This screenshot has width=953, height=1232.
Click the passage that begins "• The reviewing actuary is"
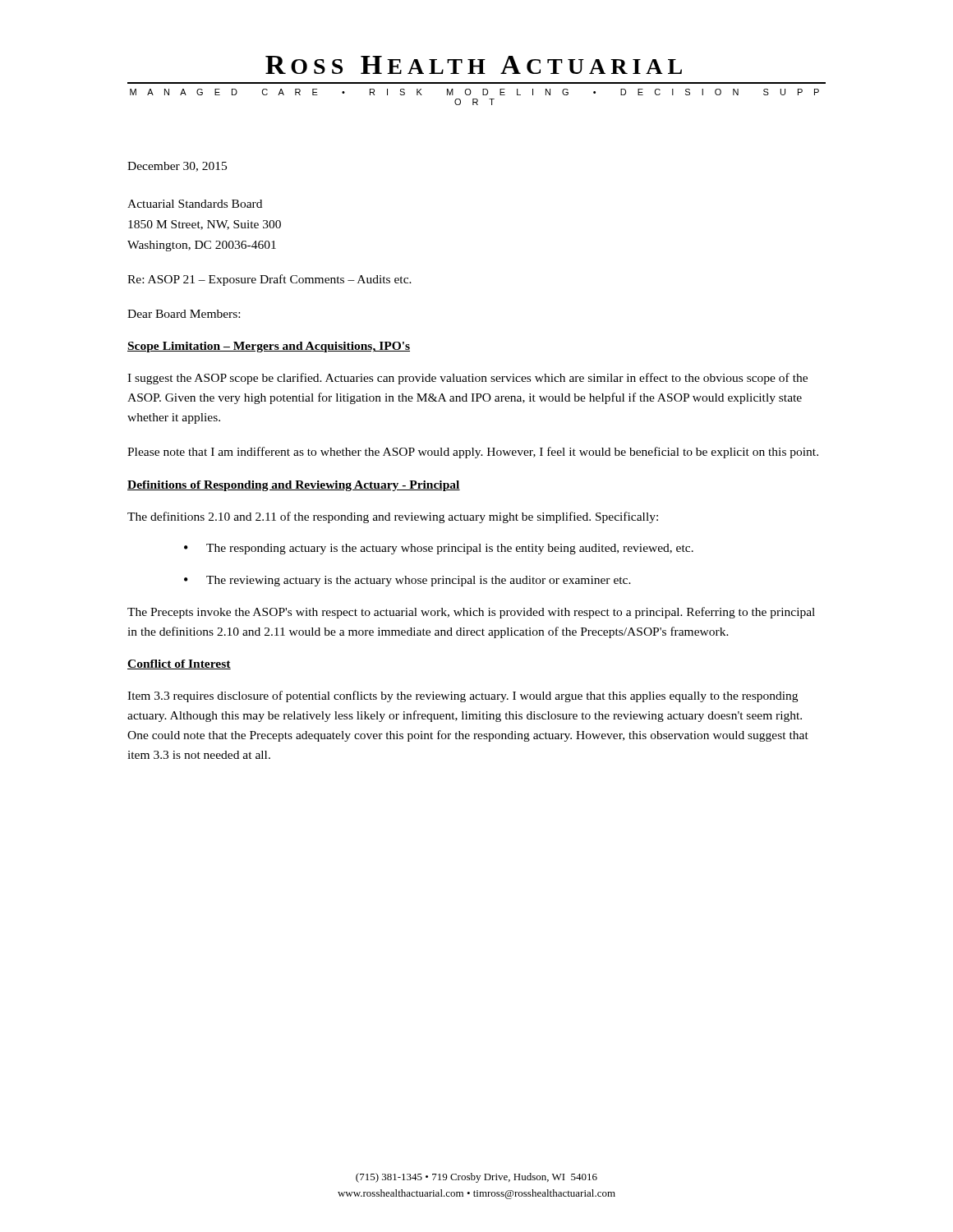click(x=493, y=580)
